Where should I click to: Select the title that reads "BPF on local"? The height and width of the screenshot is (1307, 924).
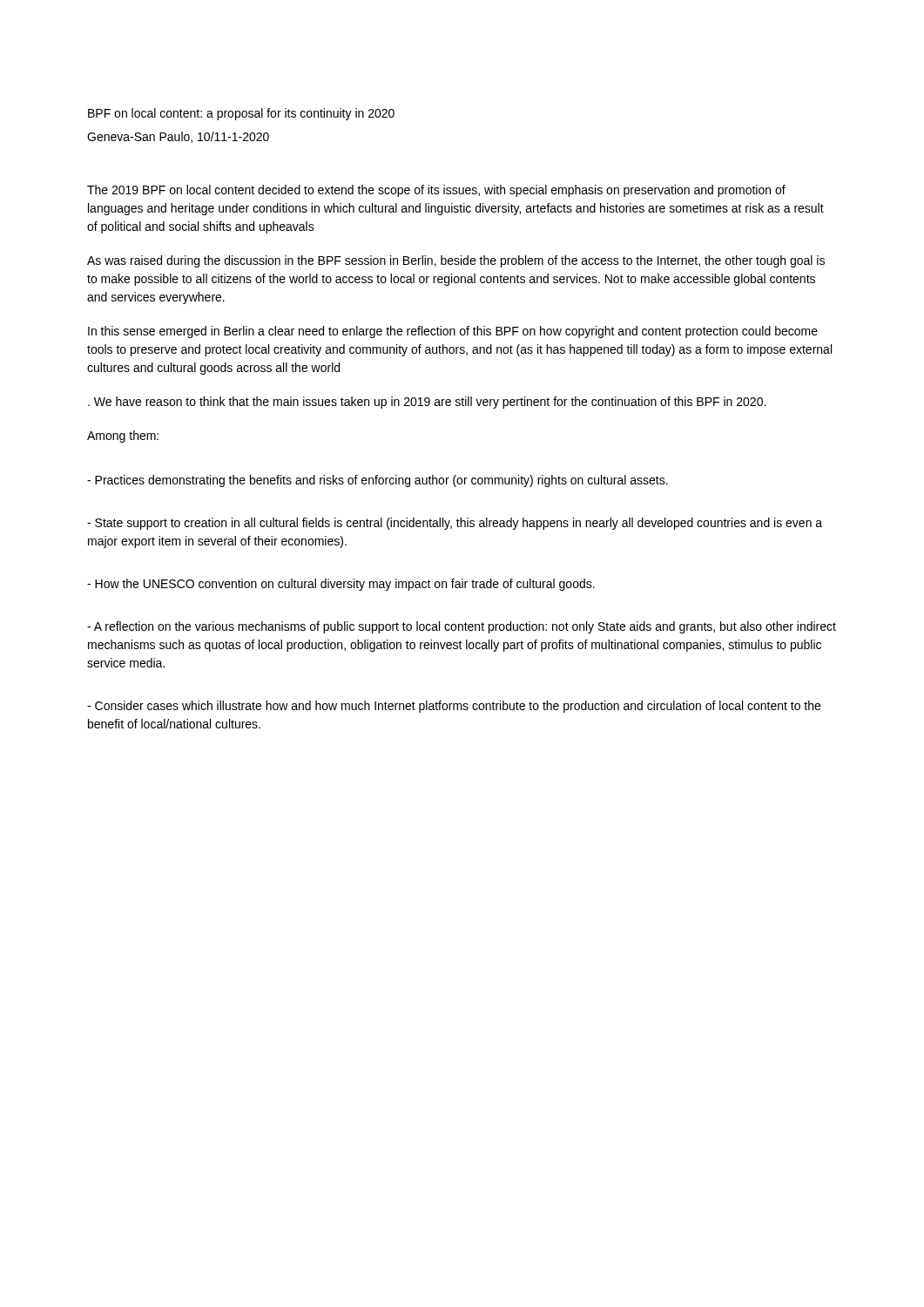tap(241, 113)
